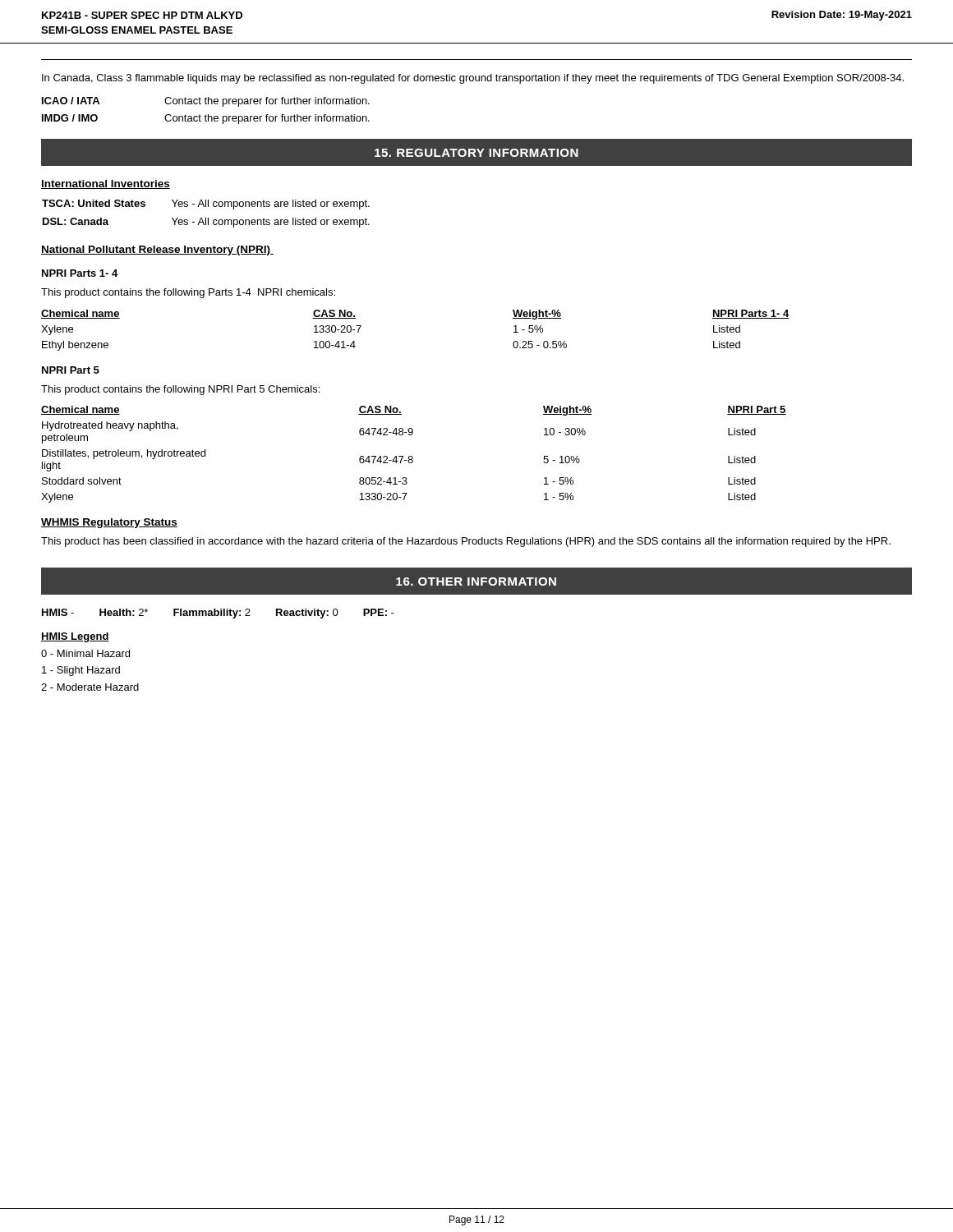953x1232 pixels.
Task: Select the block starting "0 - Minimal Hazard"
Action: [x=86, y=653]
